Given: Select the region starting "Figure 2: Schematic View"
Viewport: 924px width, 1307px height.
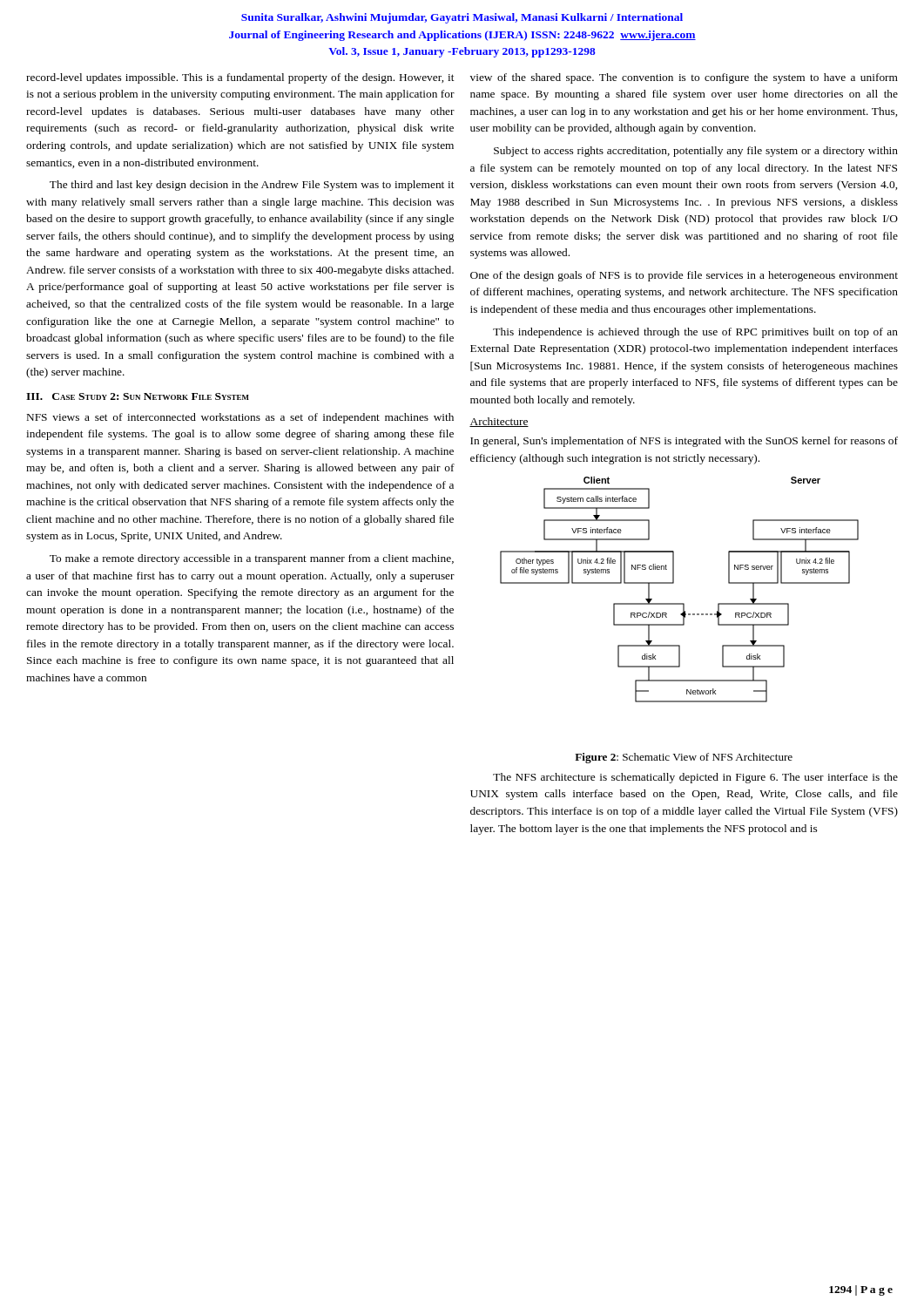Looking at the screenshot, I should click(684, 756).
